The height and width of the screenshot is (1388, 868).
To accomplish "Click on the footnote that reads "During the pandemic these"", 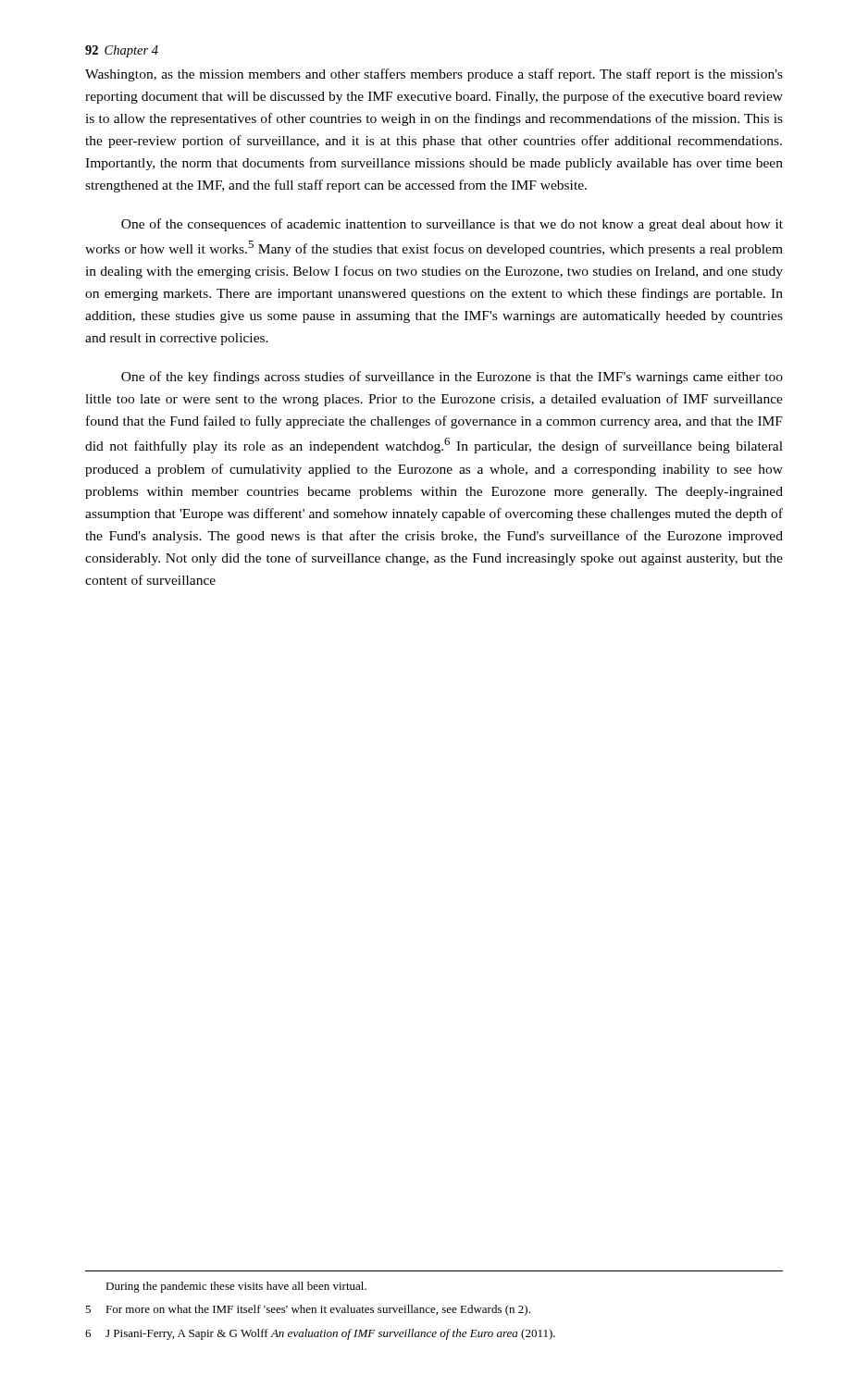I will pyautogui.click(x=236, y=1286).
